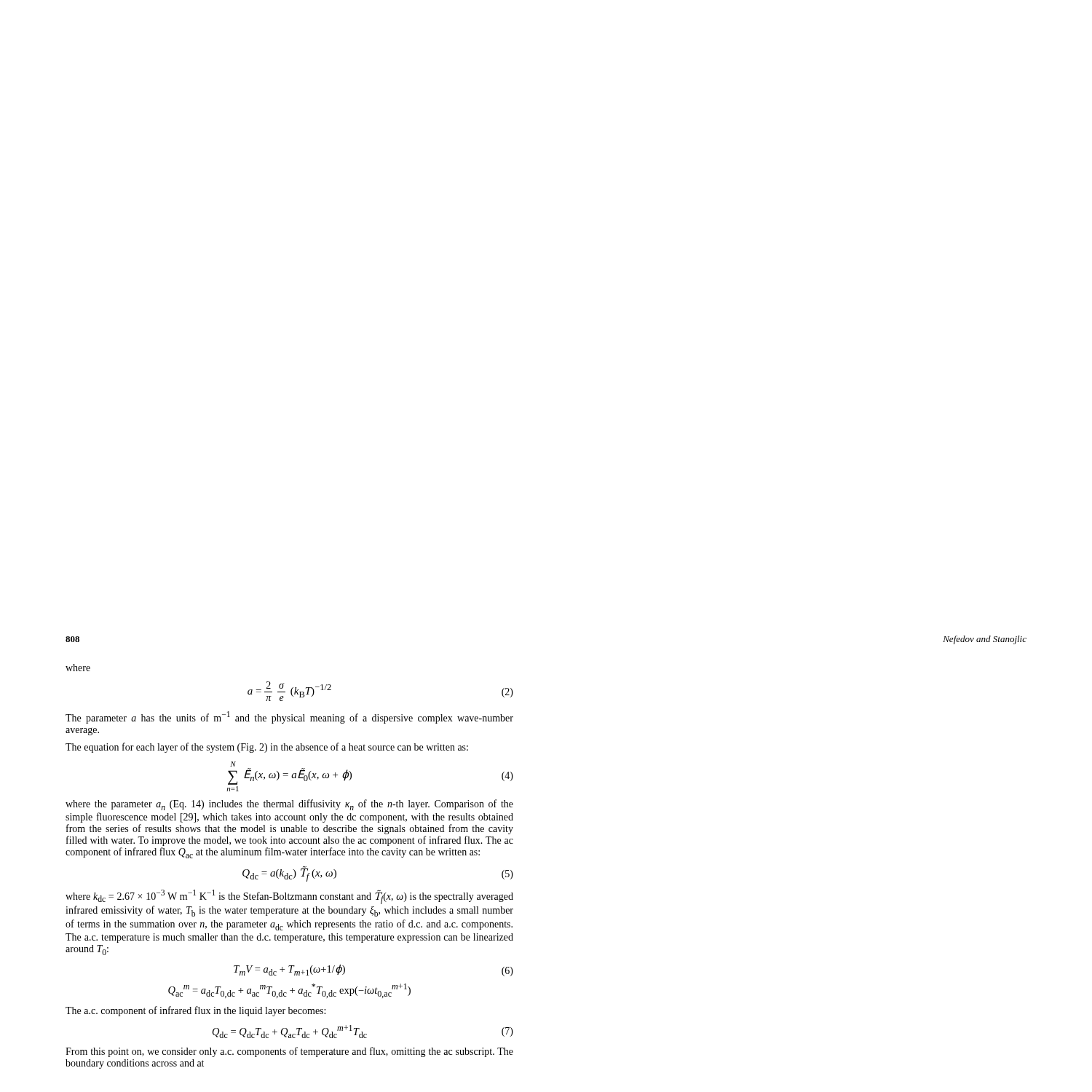The width and height of the screenshot is (1092, 1092).
Task: Locate the formula that says "Qdc = a(kdc) T̃f (x, ω) (5)"
Action: tap(288, 874)
